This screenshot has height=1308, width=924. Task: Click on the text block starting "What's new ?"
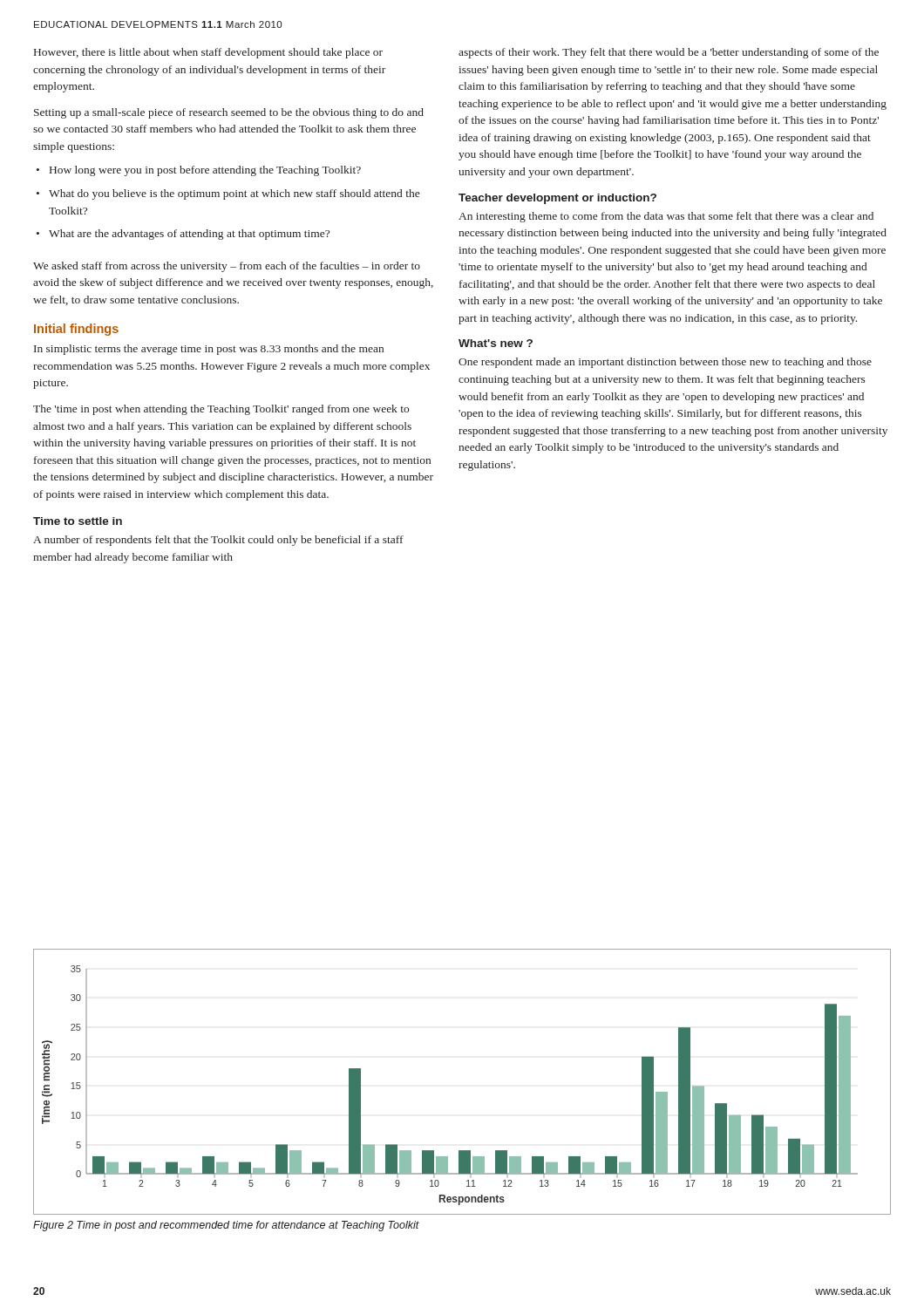(496, 343)
